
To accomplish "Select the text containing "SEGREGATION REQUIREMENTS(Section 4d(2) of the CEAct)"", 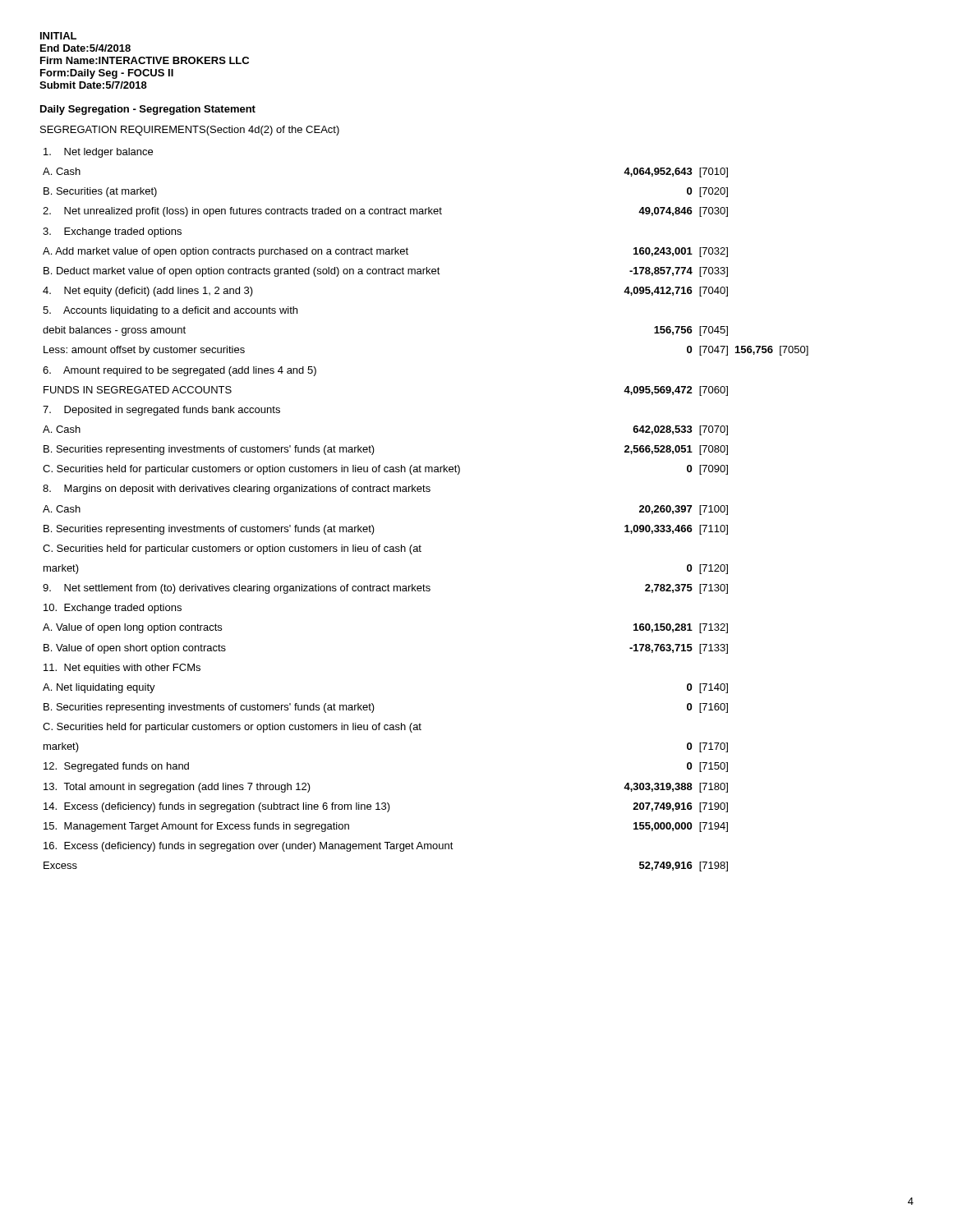I will tap(190, 129).
